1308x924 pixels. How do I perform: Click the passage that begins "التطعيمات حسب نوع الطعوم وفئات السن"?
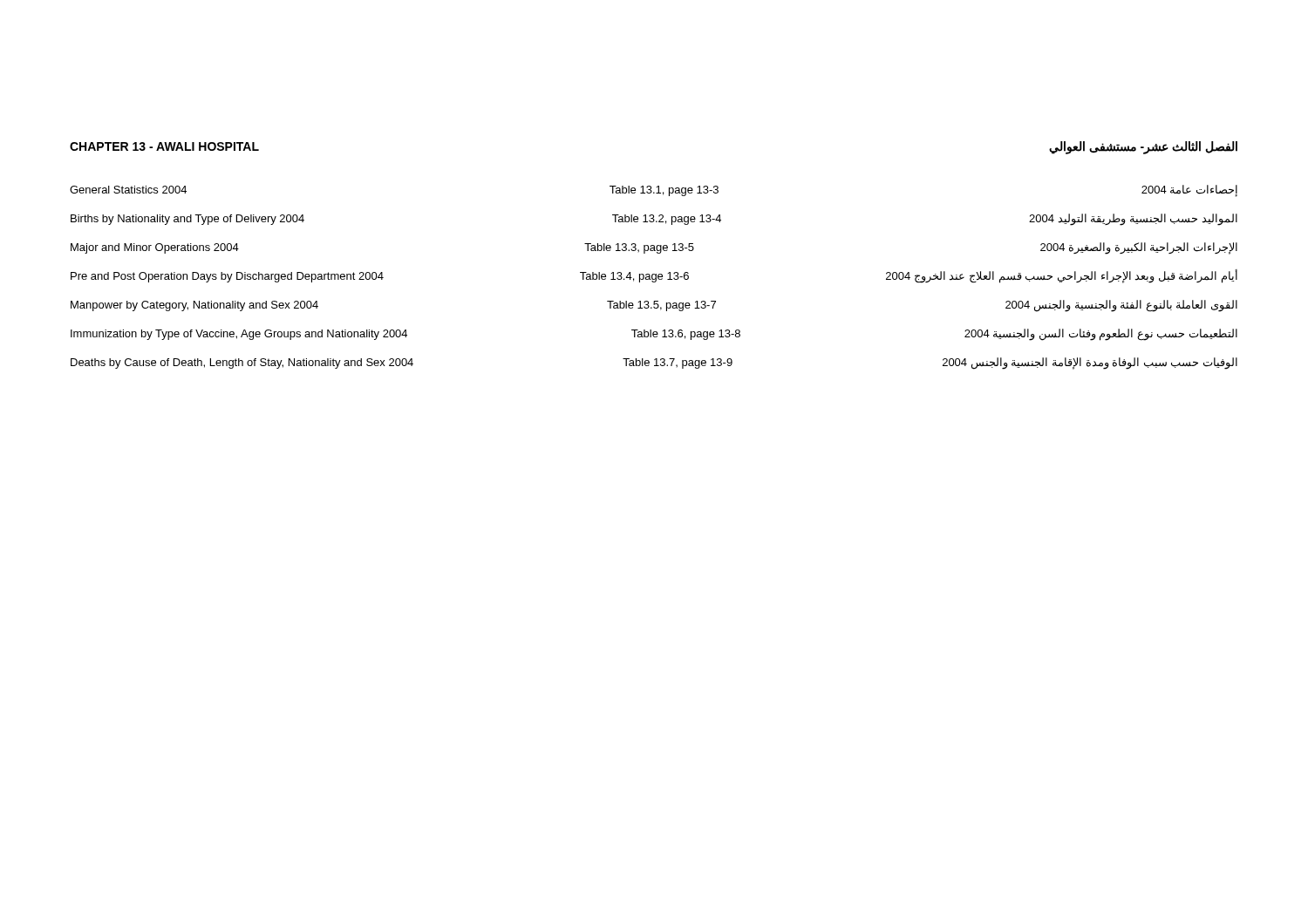[x=1101, y=333]
